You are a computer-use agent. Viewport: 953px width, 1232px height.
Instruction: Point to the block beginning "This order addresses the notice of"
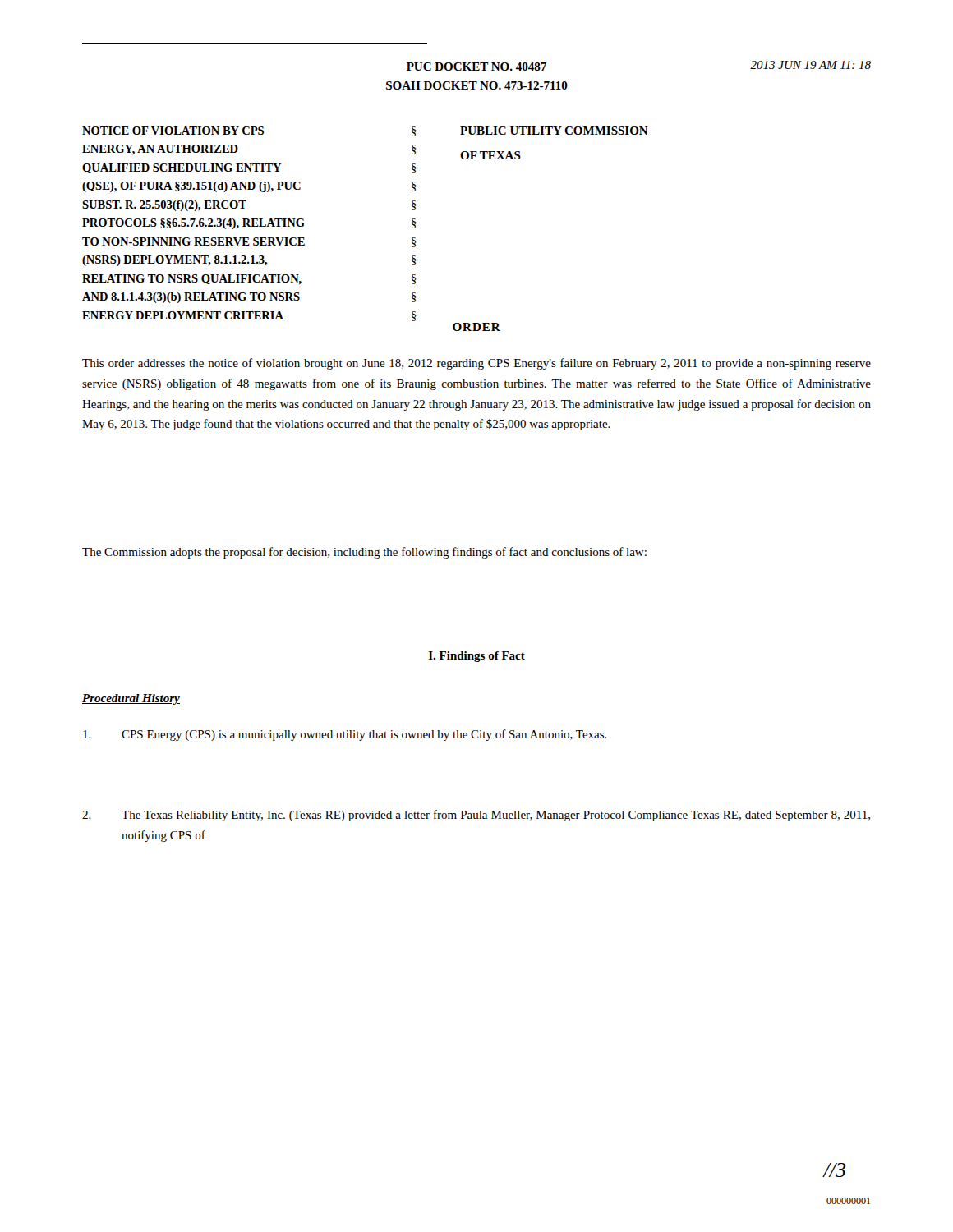(476, 394)
